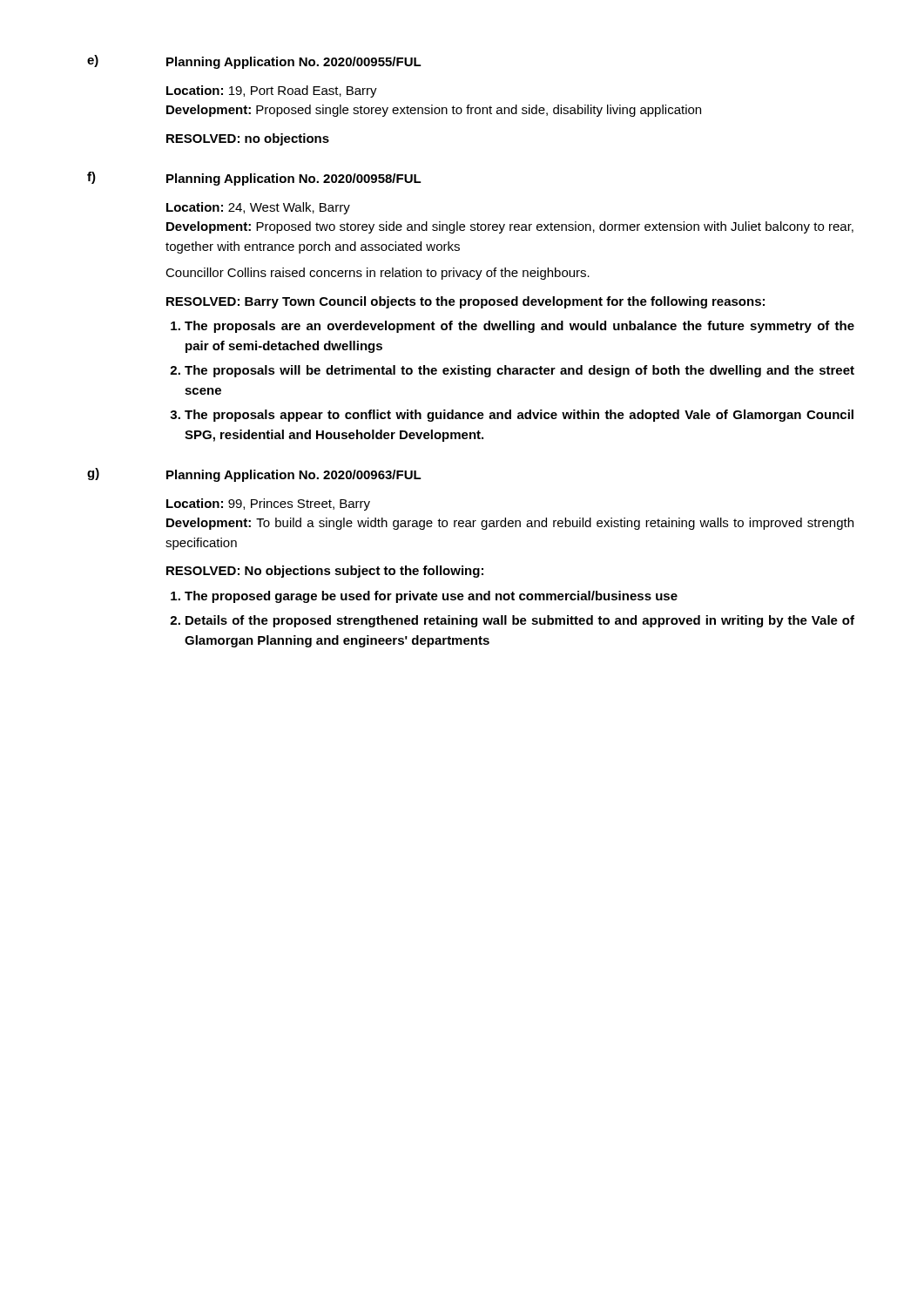Find the text block starting "Location: 19, Port Road"
924x1307 pixels.
[510, 100]
